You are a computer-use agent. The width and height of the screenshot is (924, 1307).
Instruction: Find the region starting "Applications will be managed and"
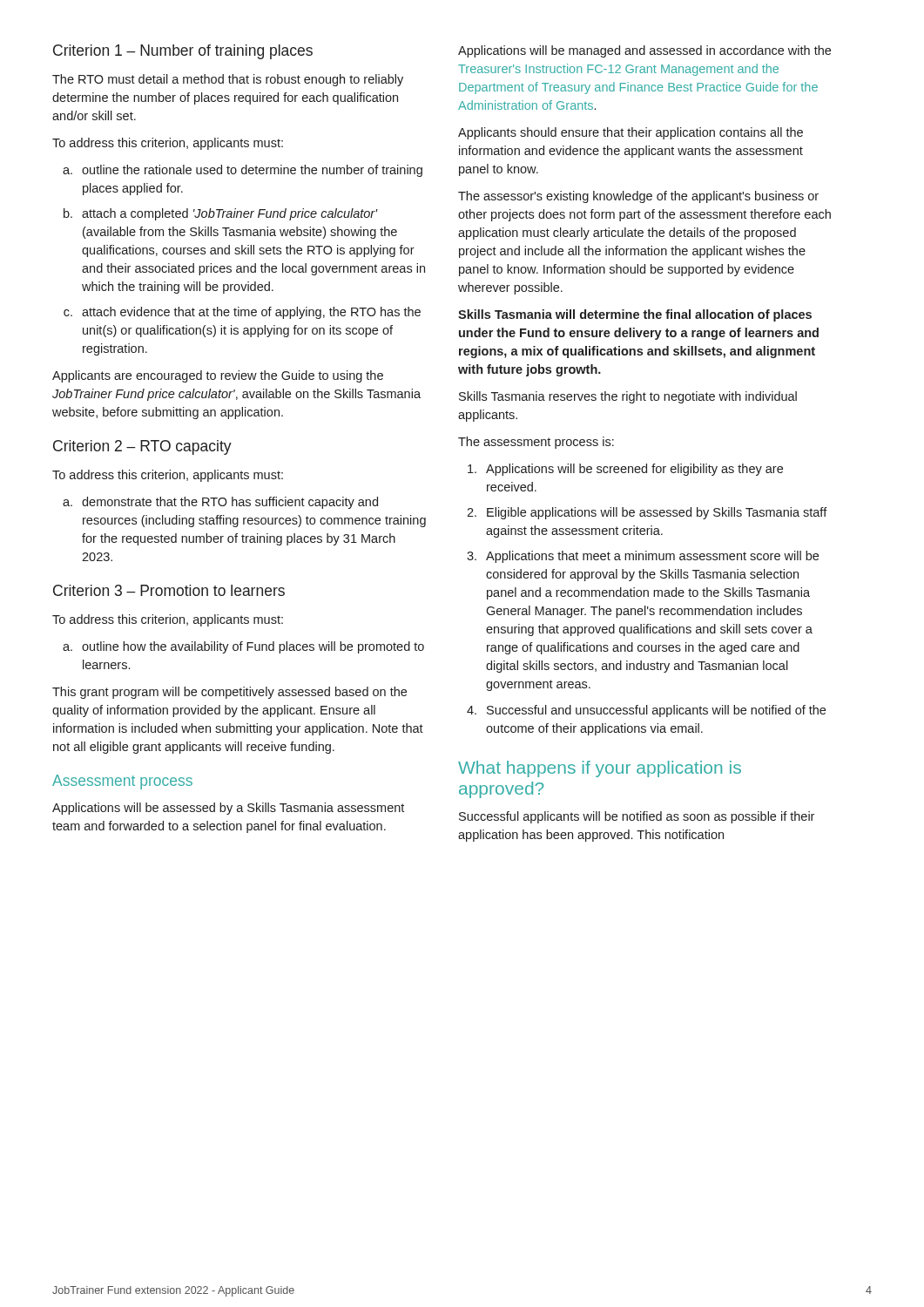pos(645,78)
